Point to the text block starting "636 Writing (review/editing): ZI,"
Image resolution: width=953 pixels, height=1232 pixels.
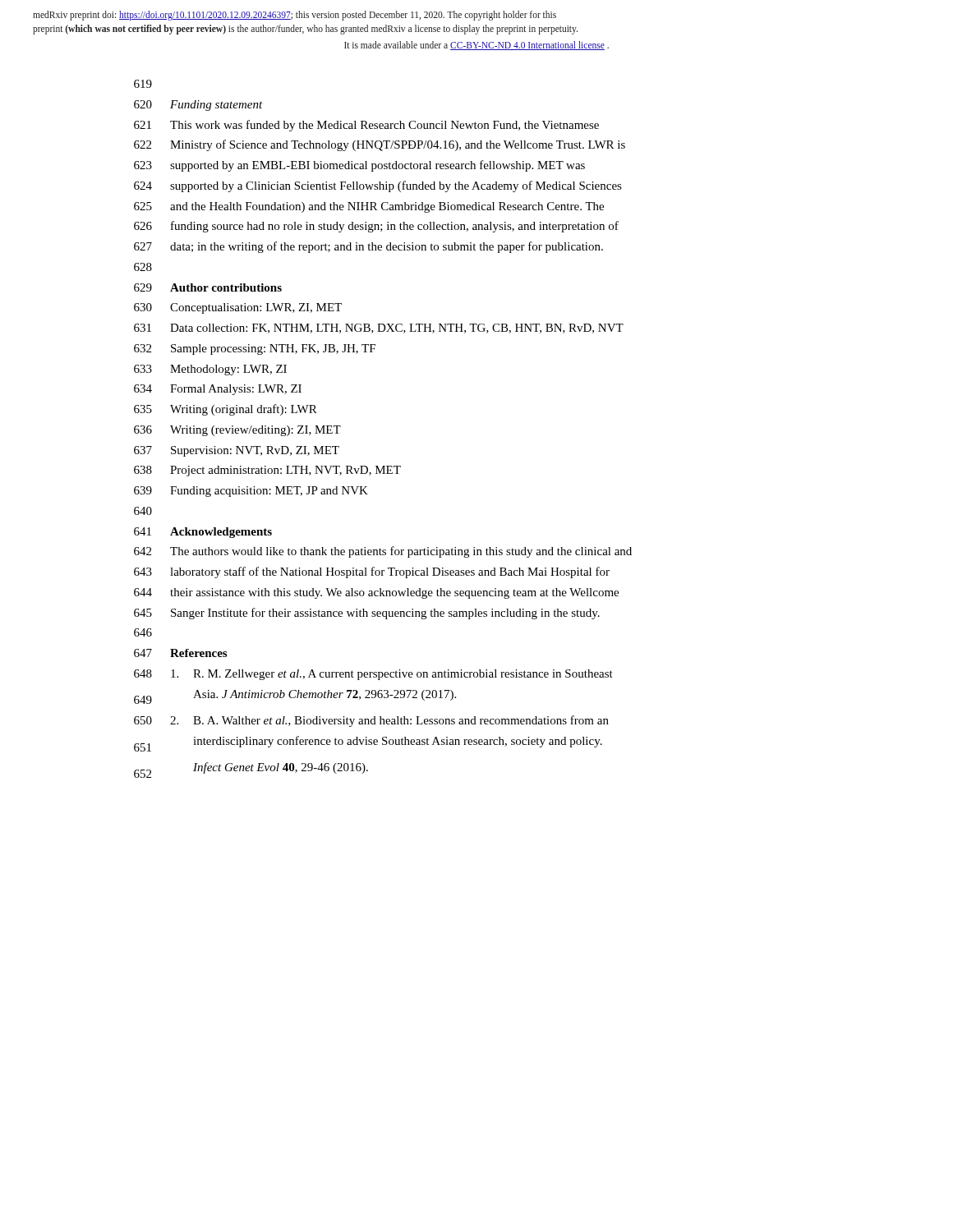coord(237,431)
